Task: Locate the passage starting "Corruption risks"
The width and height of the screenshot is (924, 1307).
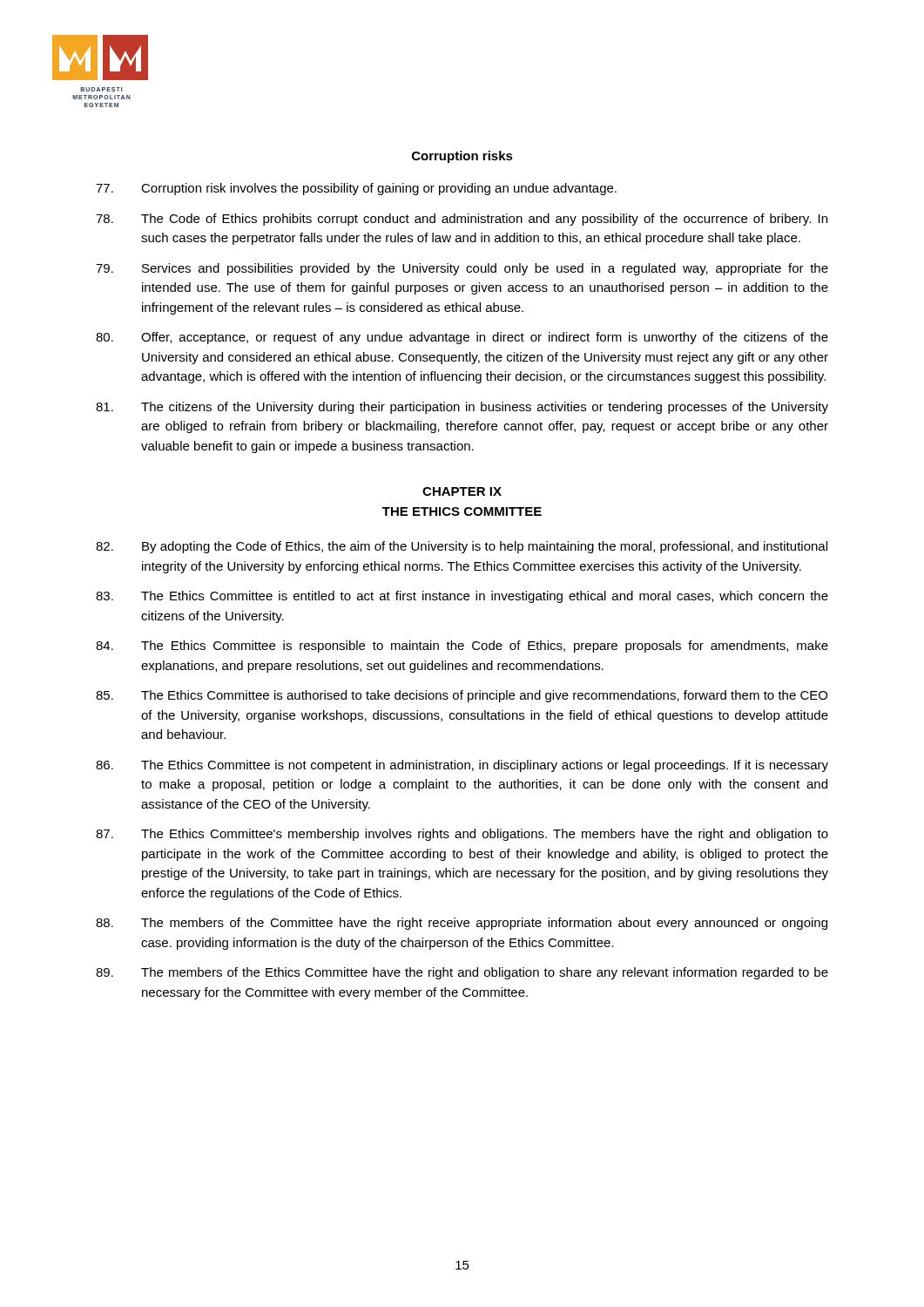Action: [462, 156]
